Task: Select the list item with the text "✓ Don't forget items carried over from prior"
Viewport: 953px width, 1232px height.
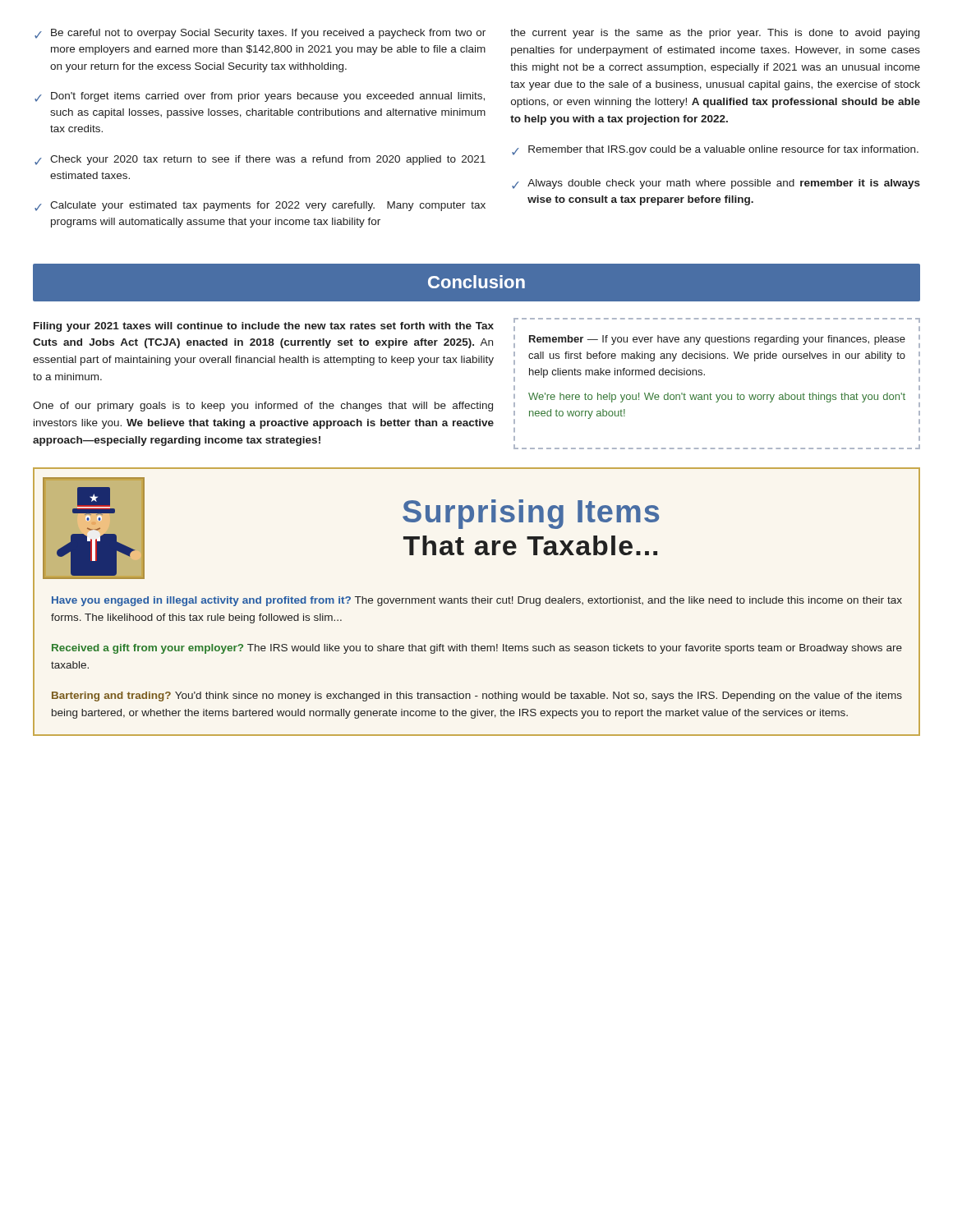Action: point(259,113)
